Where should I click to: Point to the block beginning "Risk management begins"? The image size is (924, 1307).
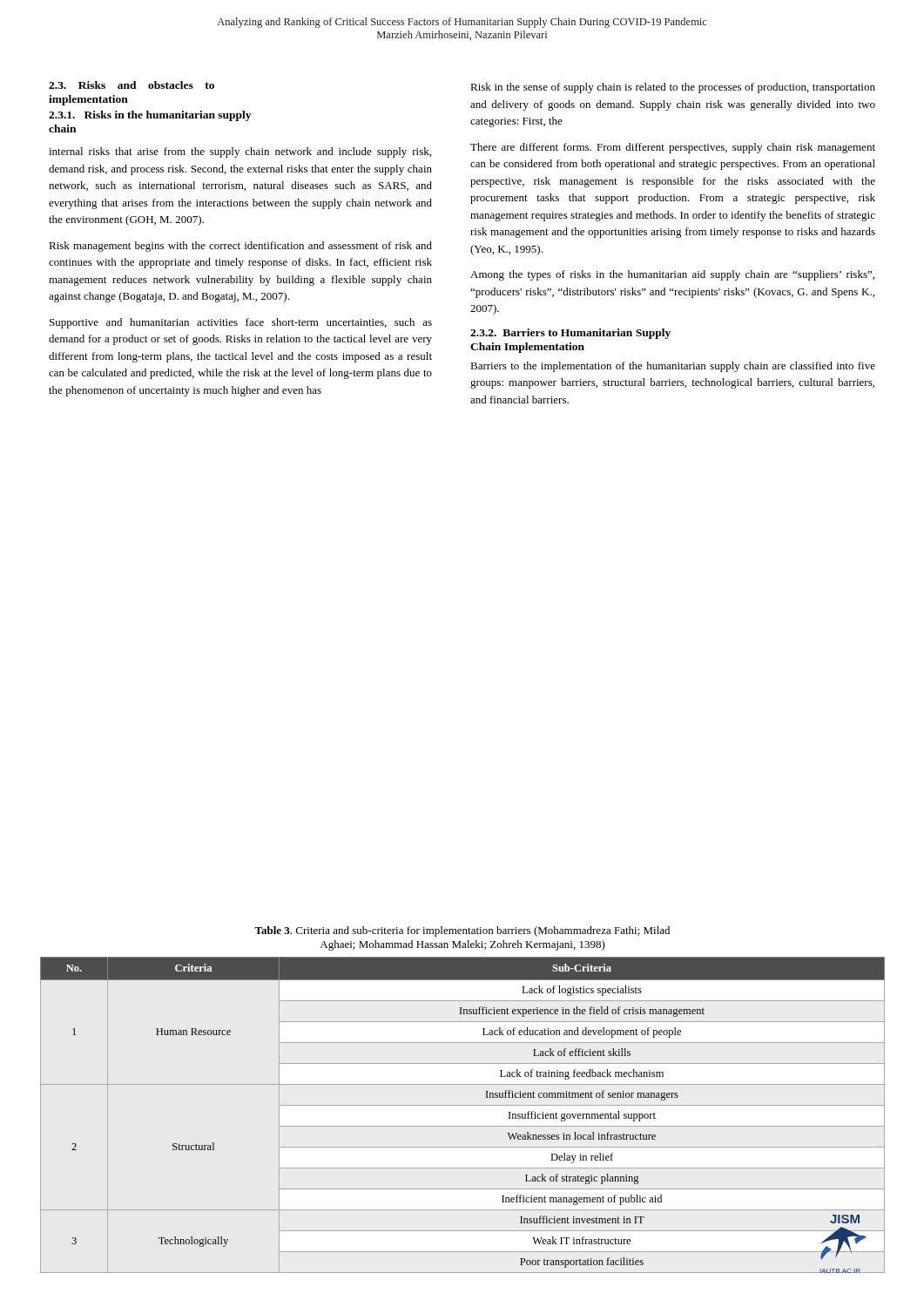(240, 270)
